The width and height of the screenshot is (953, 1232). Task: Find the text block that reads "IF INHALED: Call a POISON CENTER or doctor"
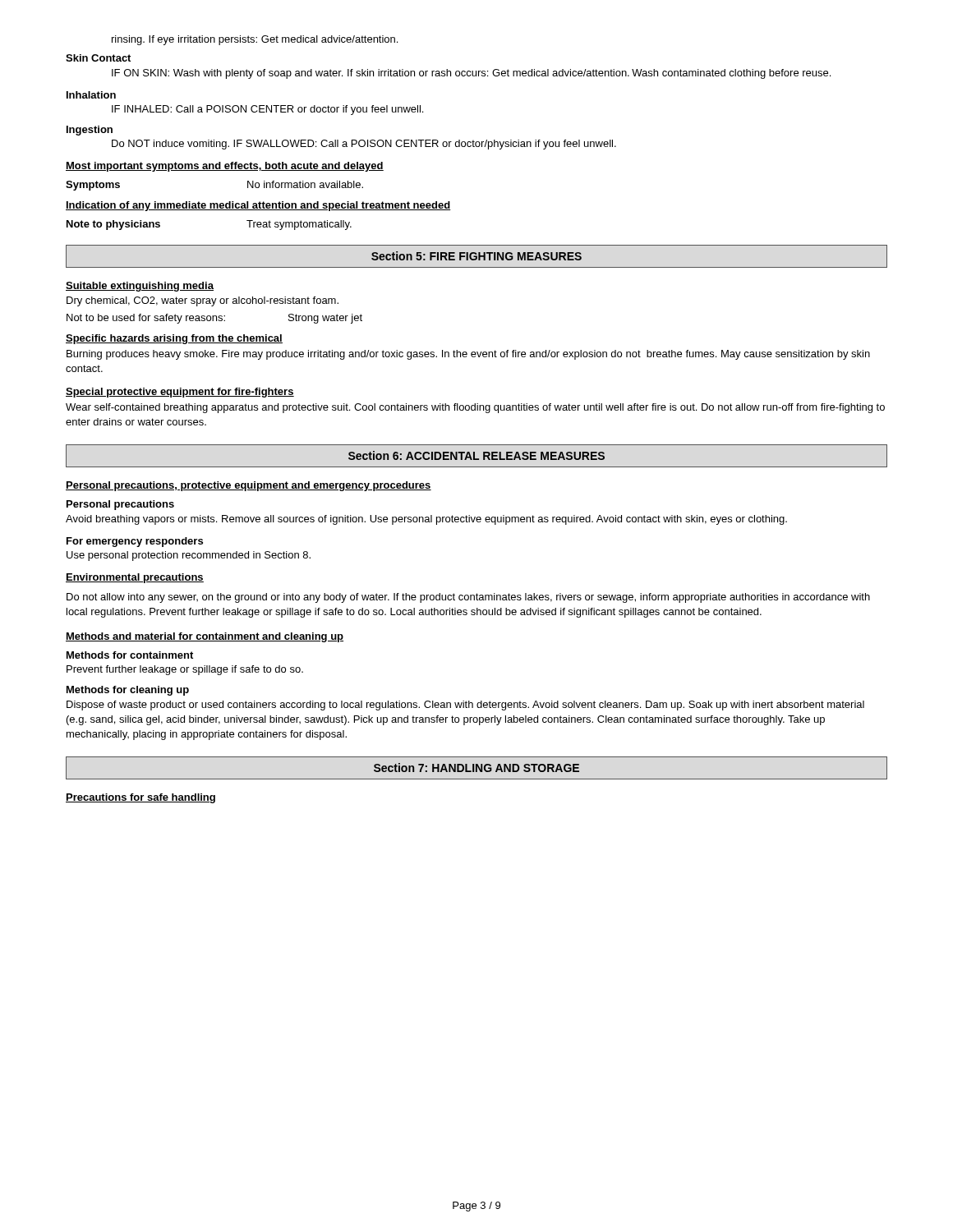click(x=268, y=109)
